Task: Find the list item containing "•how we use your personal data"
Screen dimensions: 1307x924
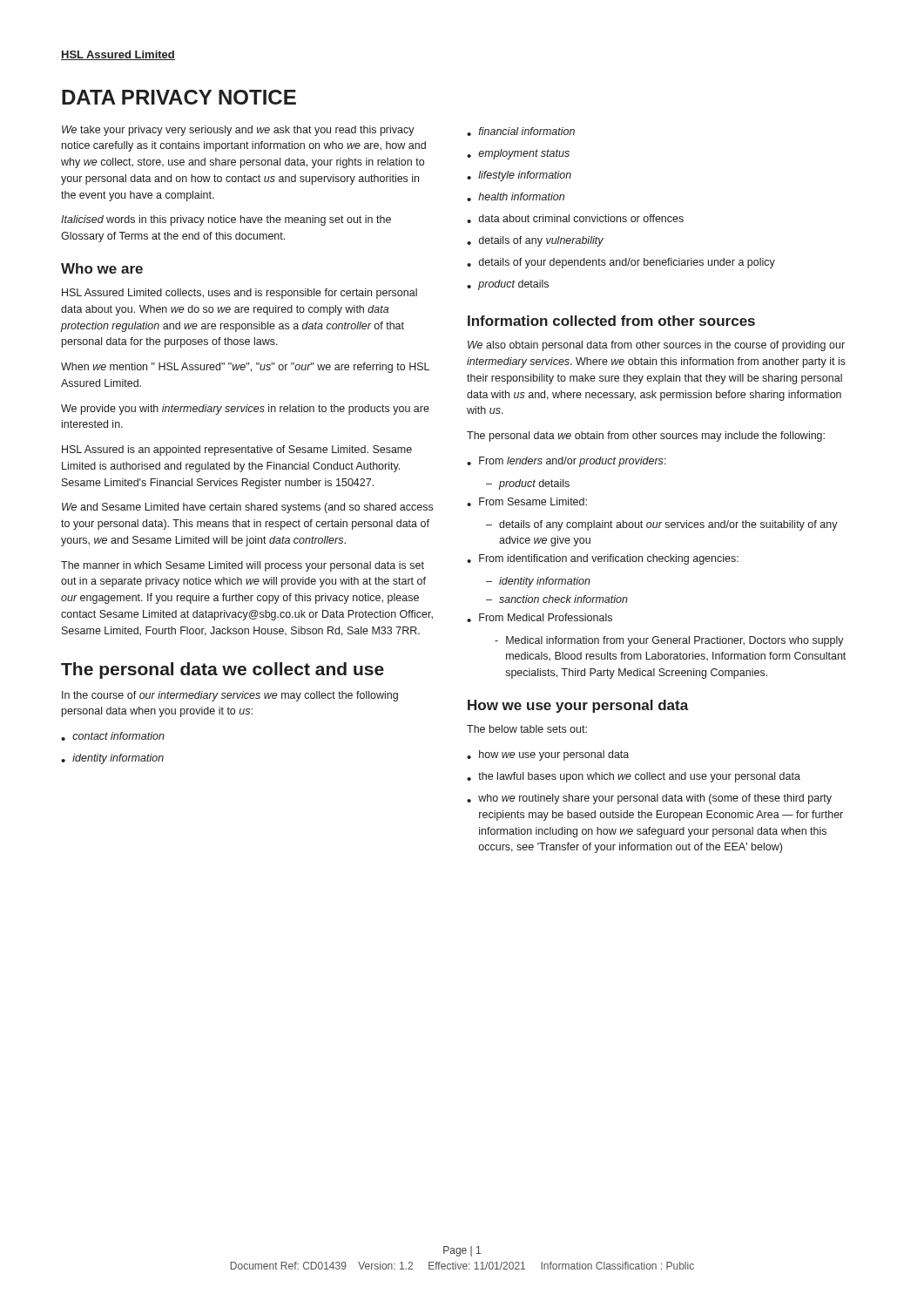Action: click(x=548, y=756)
